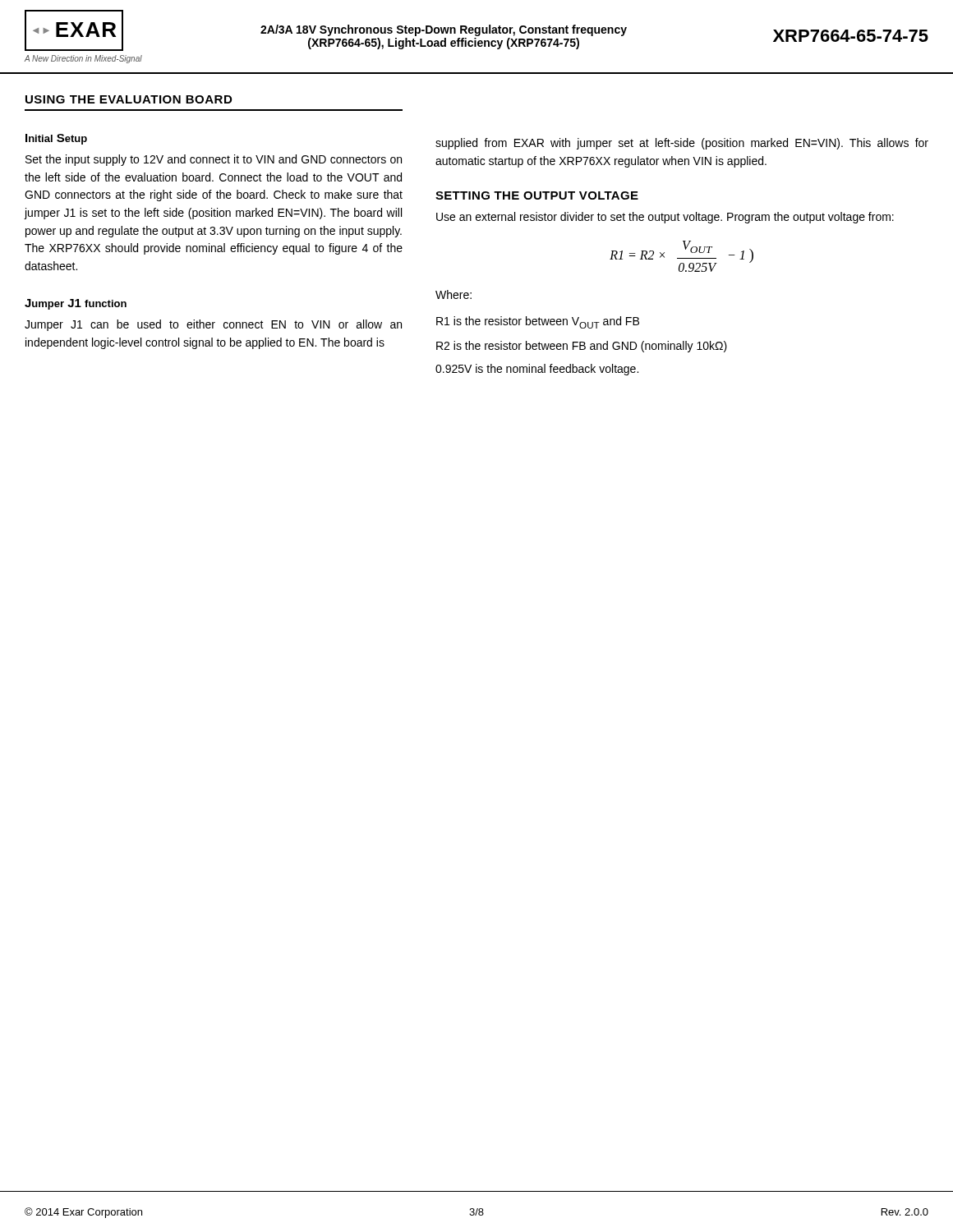Click on the list item that says "0.925V is the nominal"
The image size is (953, 1232).
click(537, 368)
